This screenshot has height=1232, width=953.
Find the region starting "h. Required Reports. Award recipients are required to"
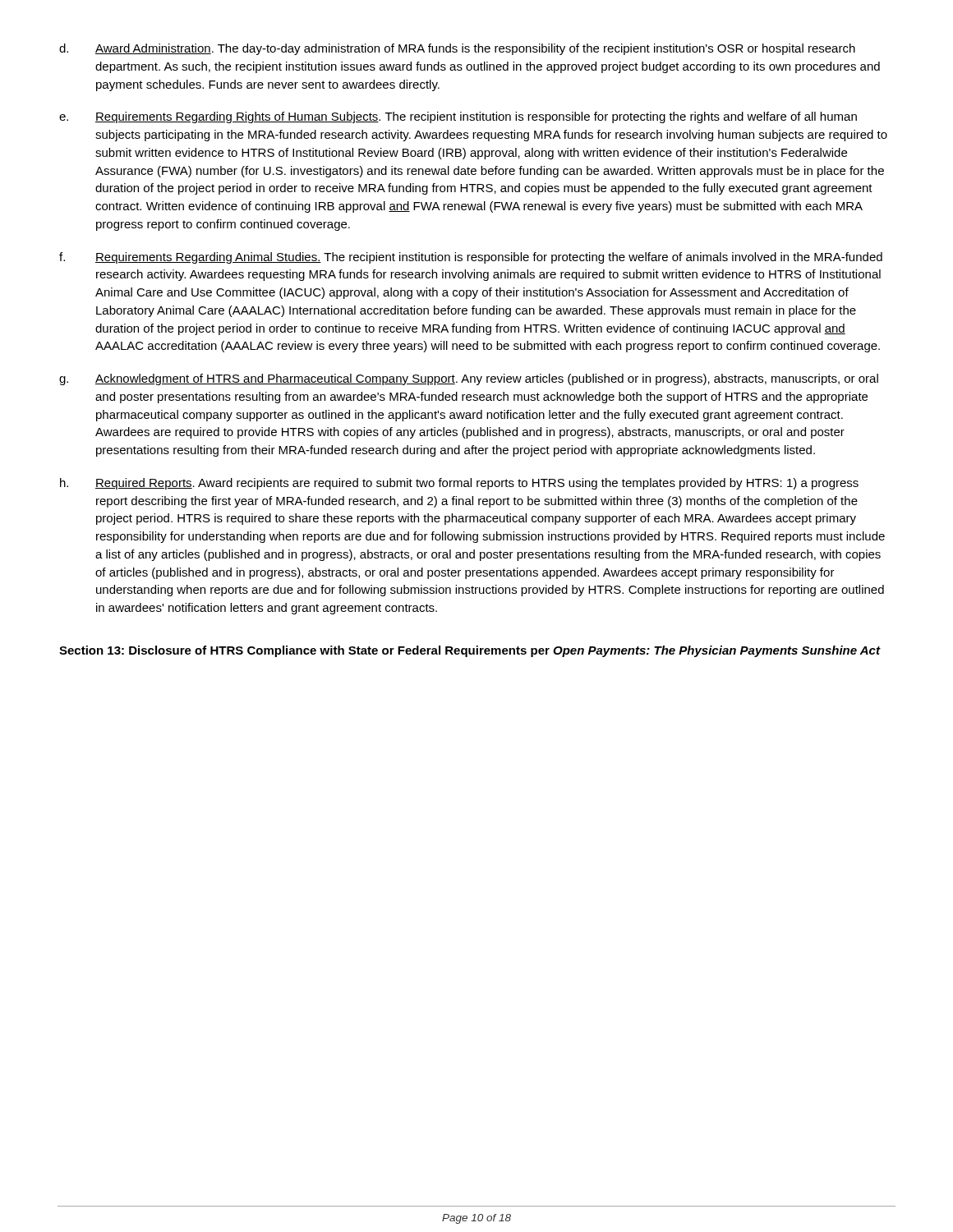point(476,545)
